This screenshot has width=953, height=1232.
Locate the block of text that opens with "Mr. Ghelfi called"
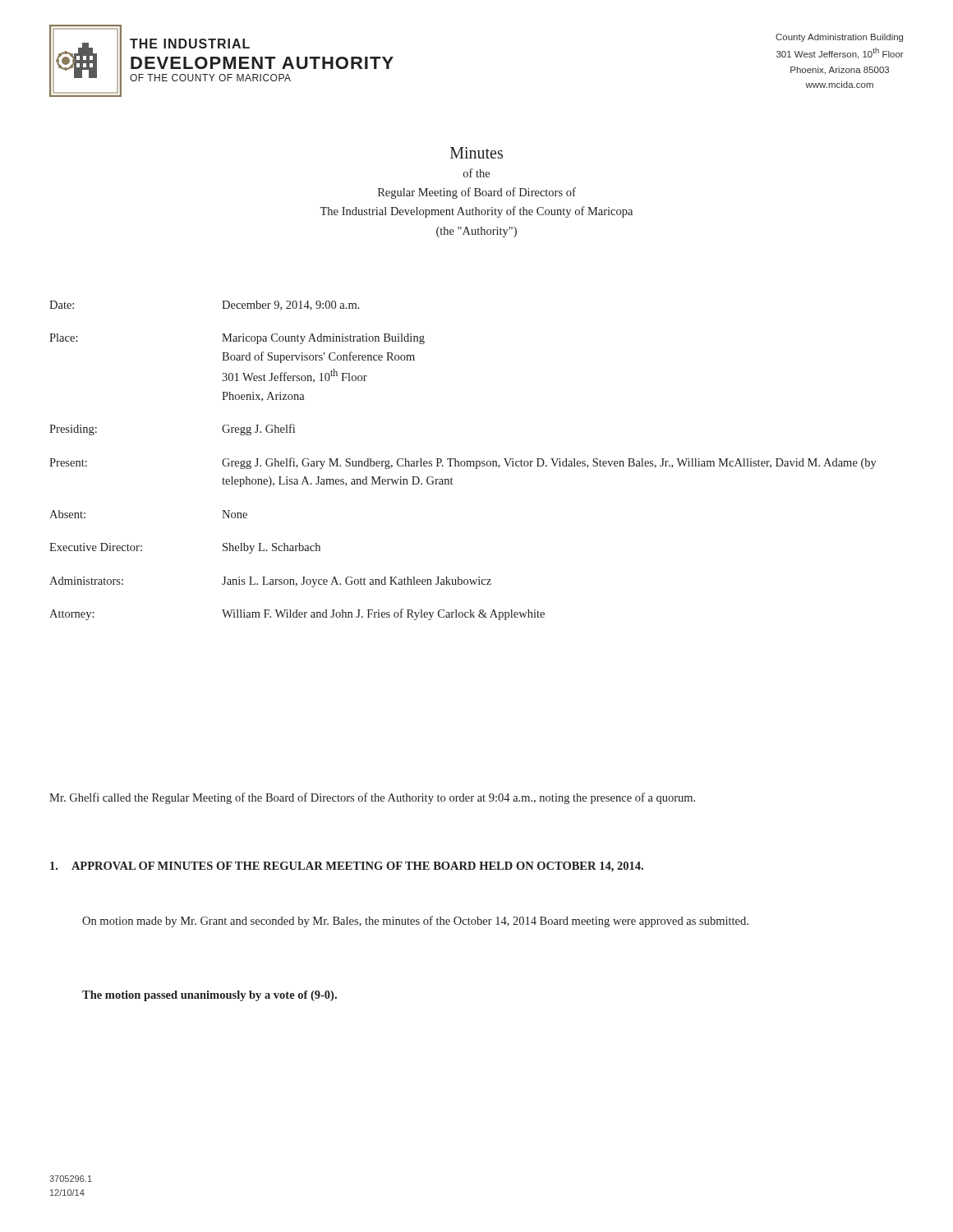point(373,798)
